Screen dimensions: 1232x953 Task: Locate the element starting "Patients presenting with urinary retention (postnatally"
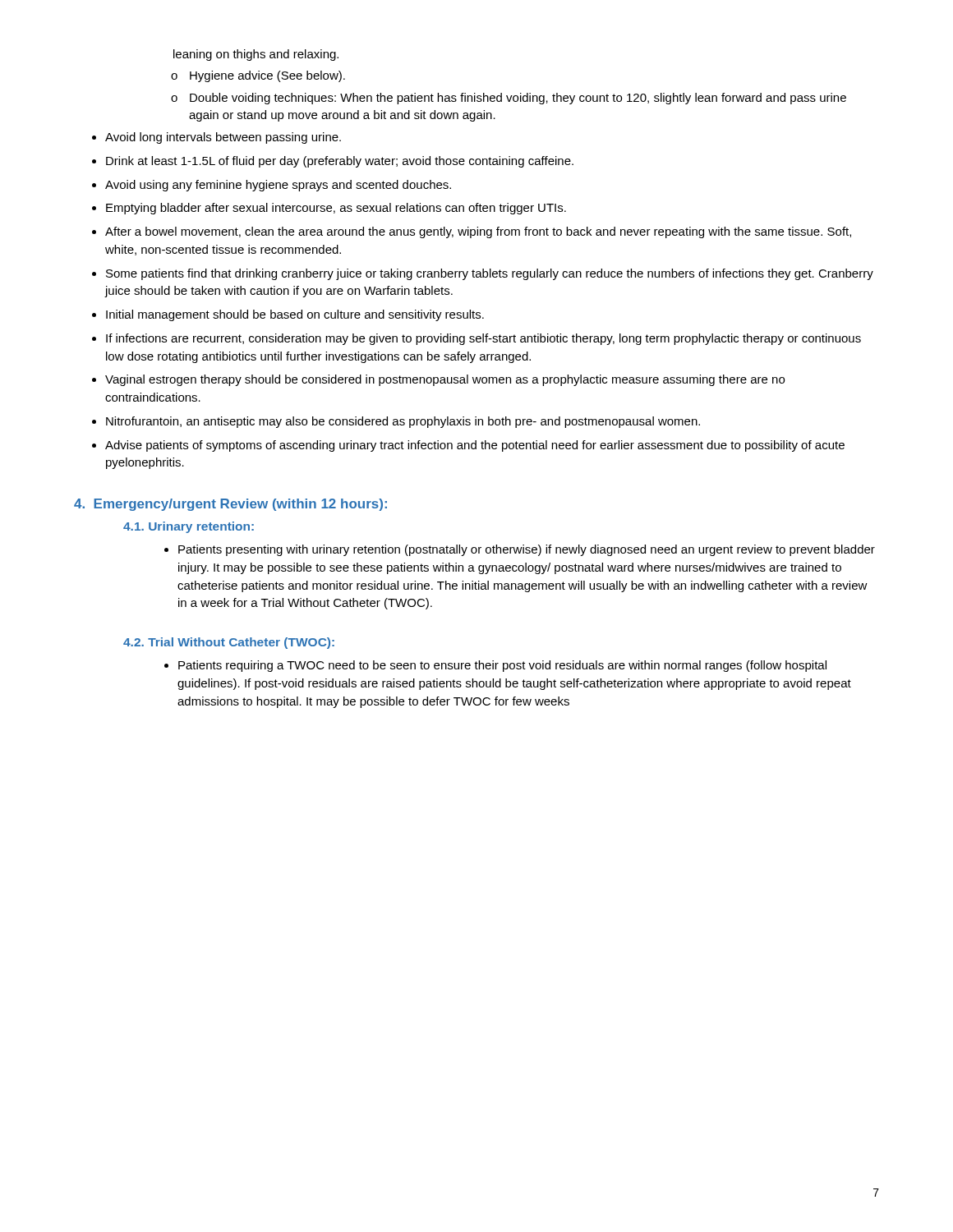526,576
